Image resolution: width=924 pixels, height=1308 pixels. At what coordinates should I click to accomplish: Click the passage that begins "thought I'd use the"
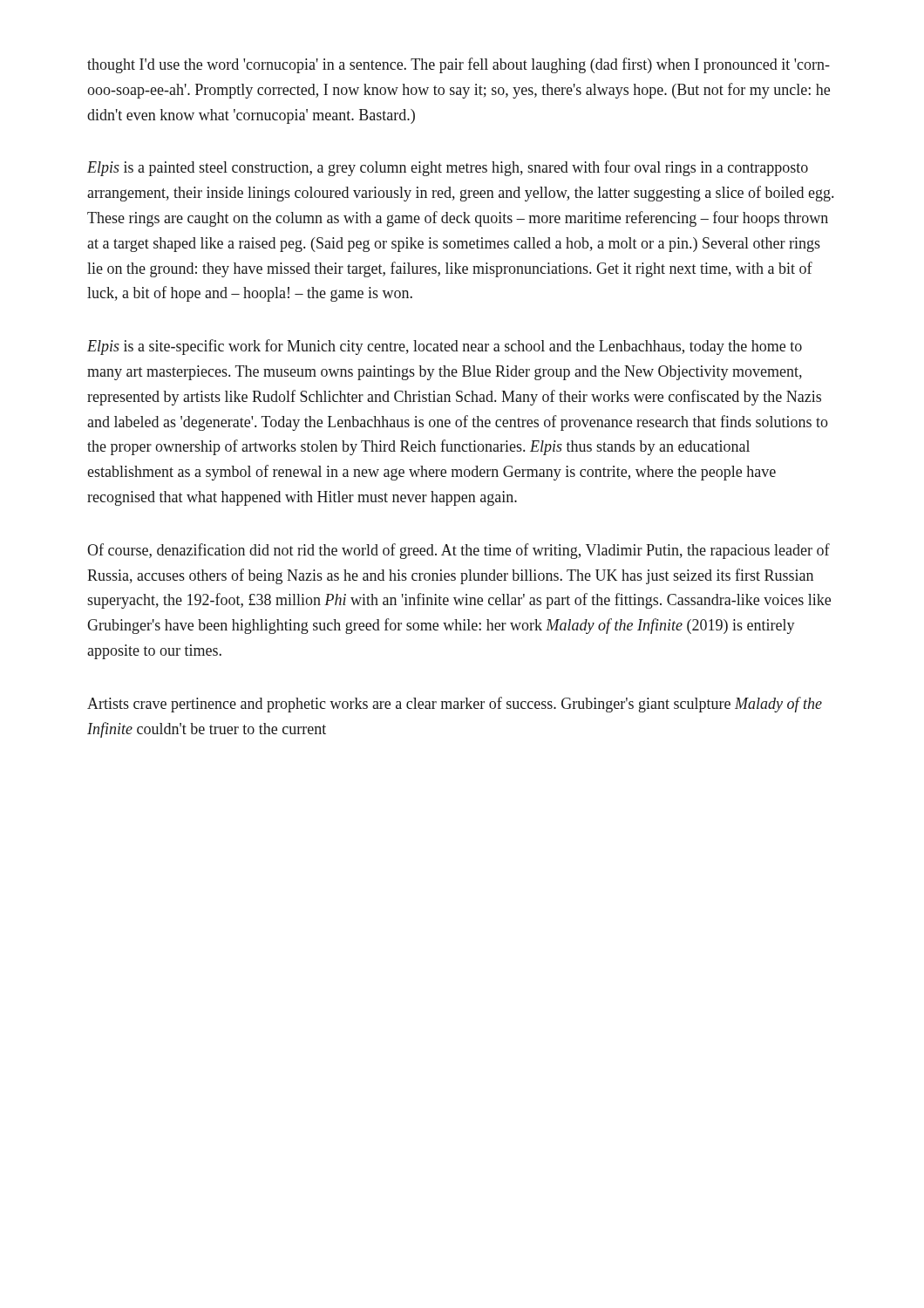pos(459,90)
